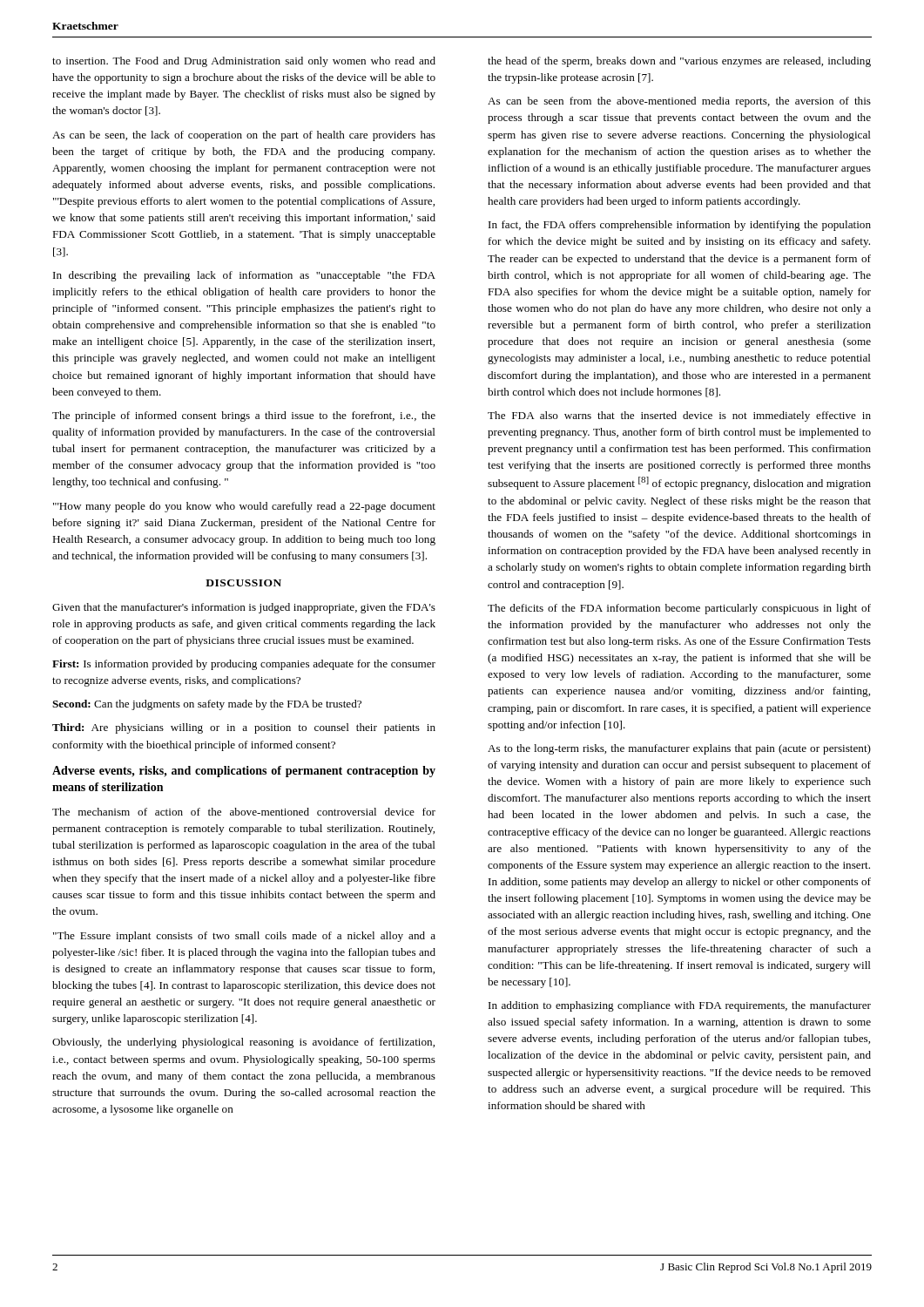The height and width of the screenshot is (1307, 924).
Task: Find the text block containing "In addition to emphasizing compliance with FDA"
Action: 679,1055
